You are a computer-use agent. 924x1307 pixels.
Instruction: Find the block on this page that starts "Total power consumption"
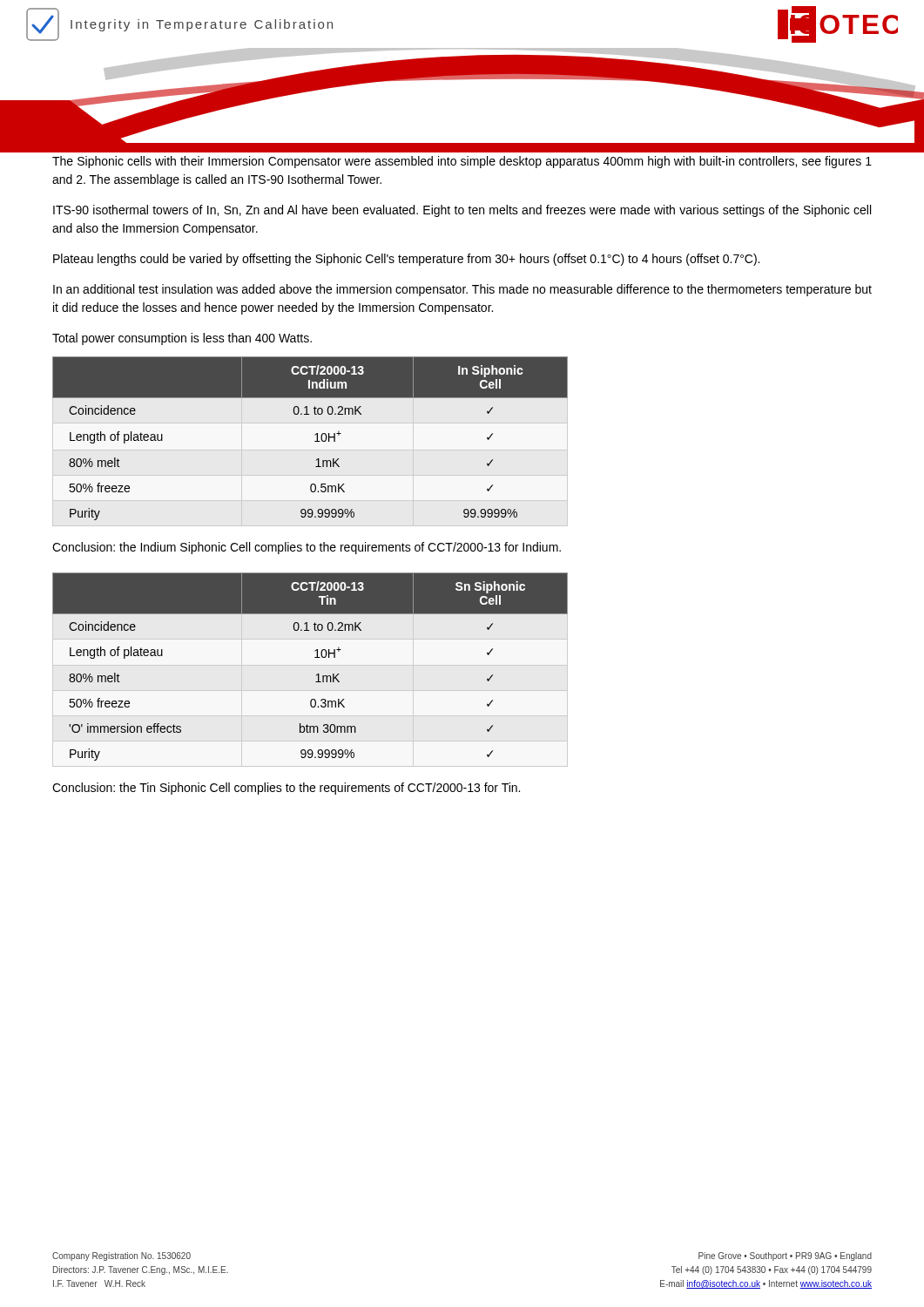[x=182, y=338]
